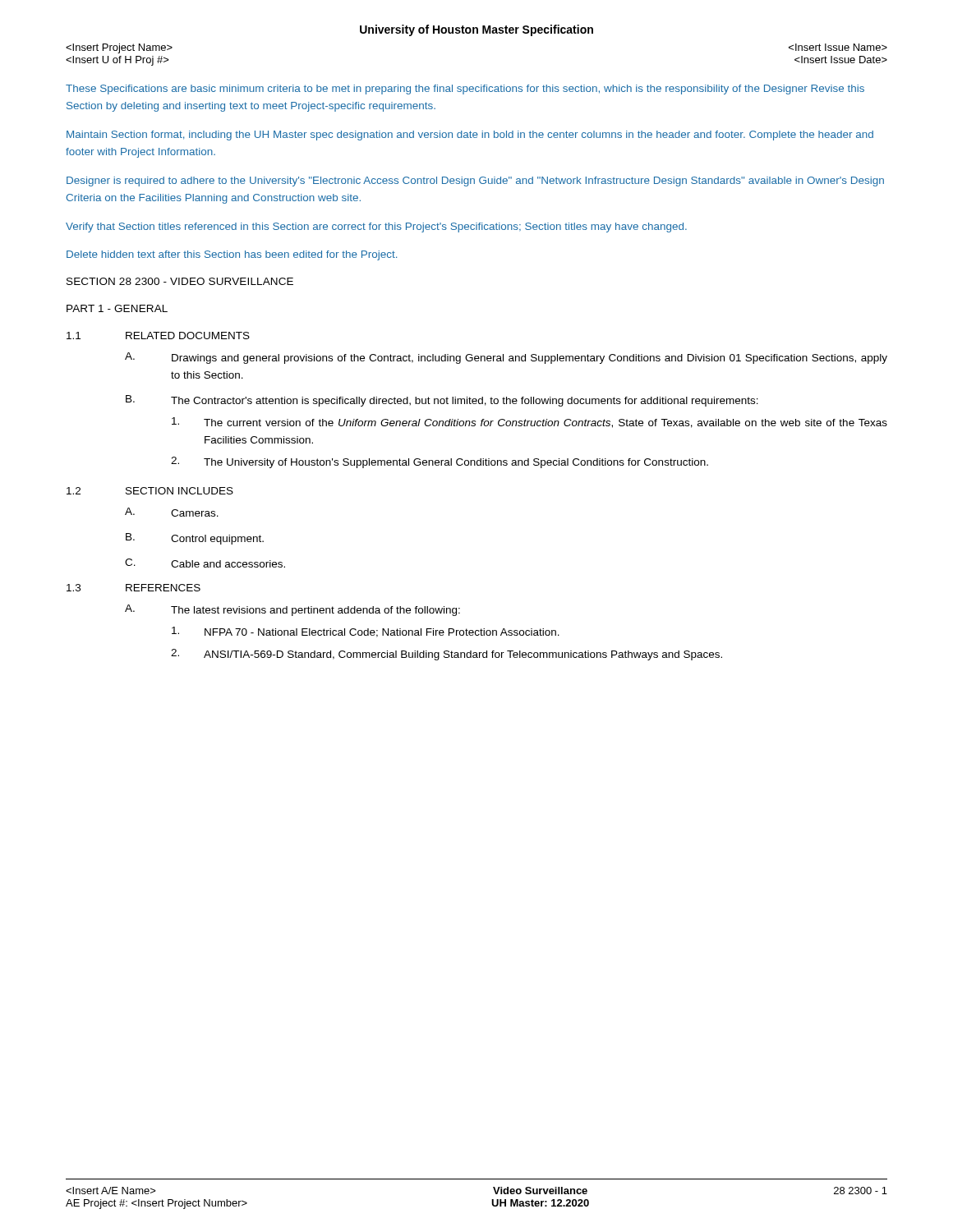Locate the text starting "RELATED DOCUMENTS"
This screenshot has height=1232, width=953.
click(187, 336)
